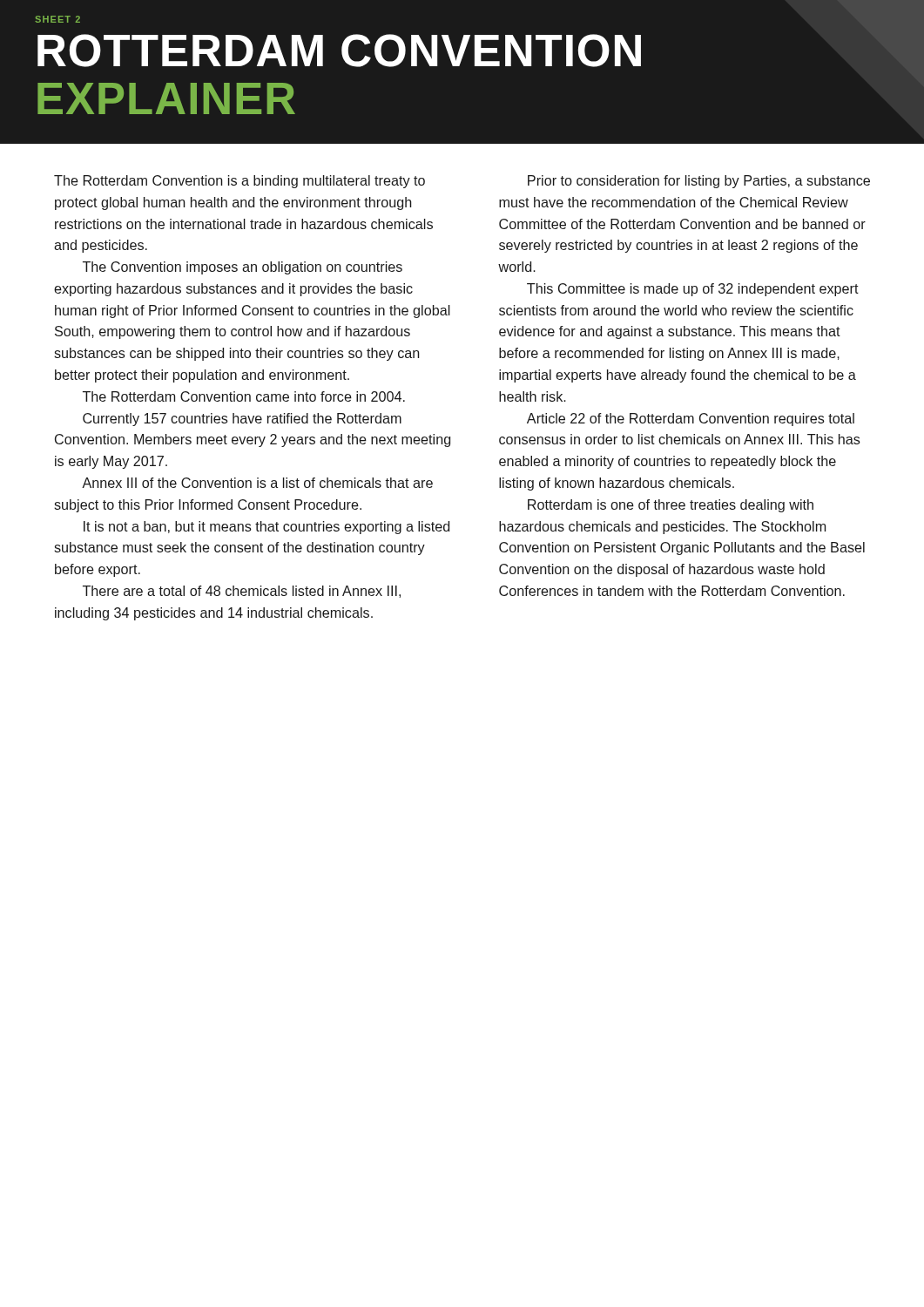Select the text block that reads "The Rotterdam Convention is a binding multilateral treaty"
This screenshot has width=924, height=1307.
[x=234, y=182]
